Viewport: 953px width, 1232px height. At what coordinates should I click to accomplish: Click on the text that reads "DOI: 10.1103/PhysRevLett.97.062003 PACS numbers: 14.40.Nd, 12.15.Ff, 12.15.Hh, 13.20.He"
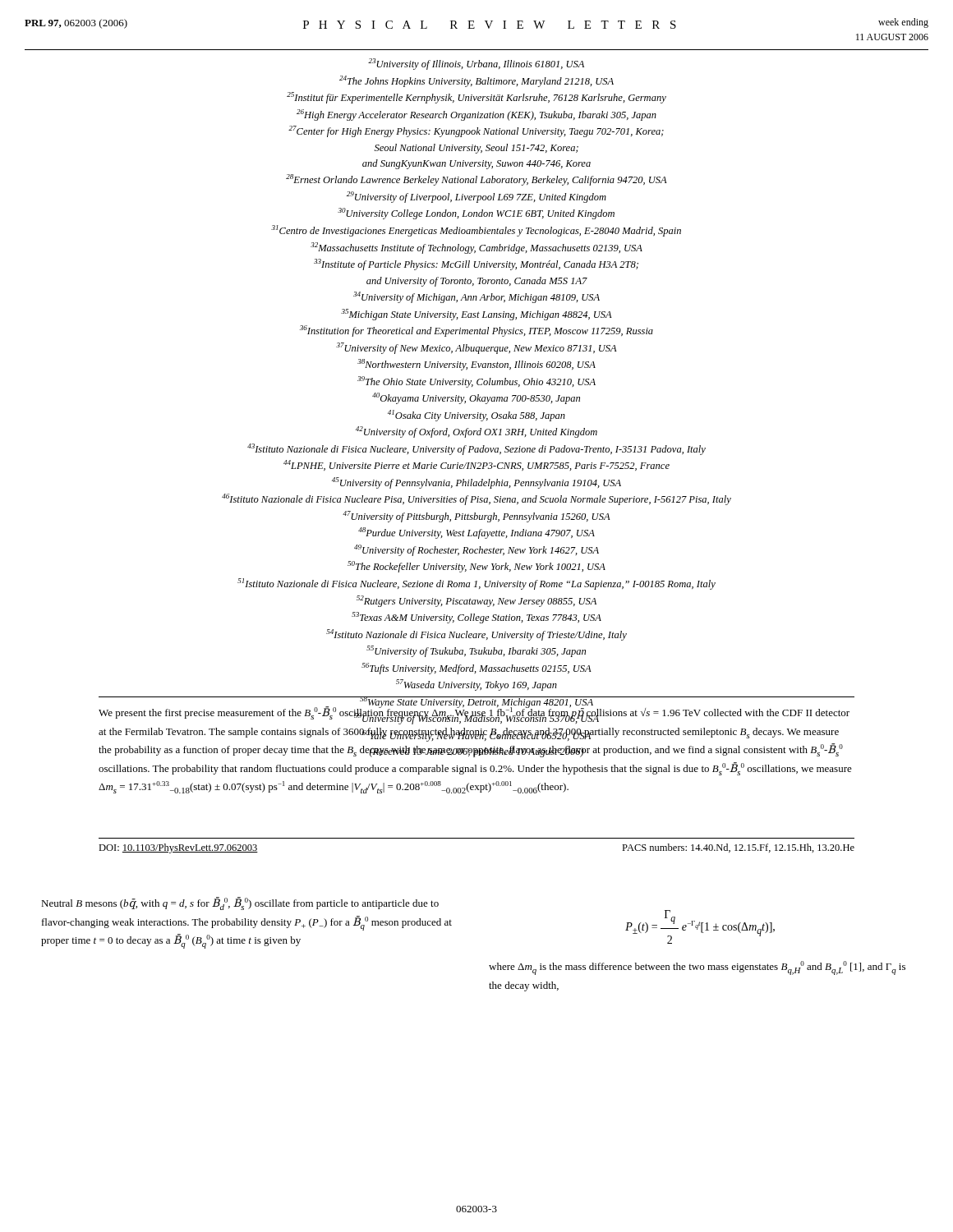point(476,848)
